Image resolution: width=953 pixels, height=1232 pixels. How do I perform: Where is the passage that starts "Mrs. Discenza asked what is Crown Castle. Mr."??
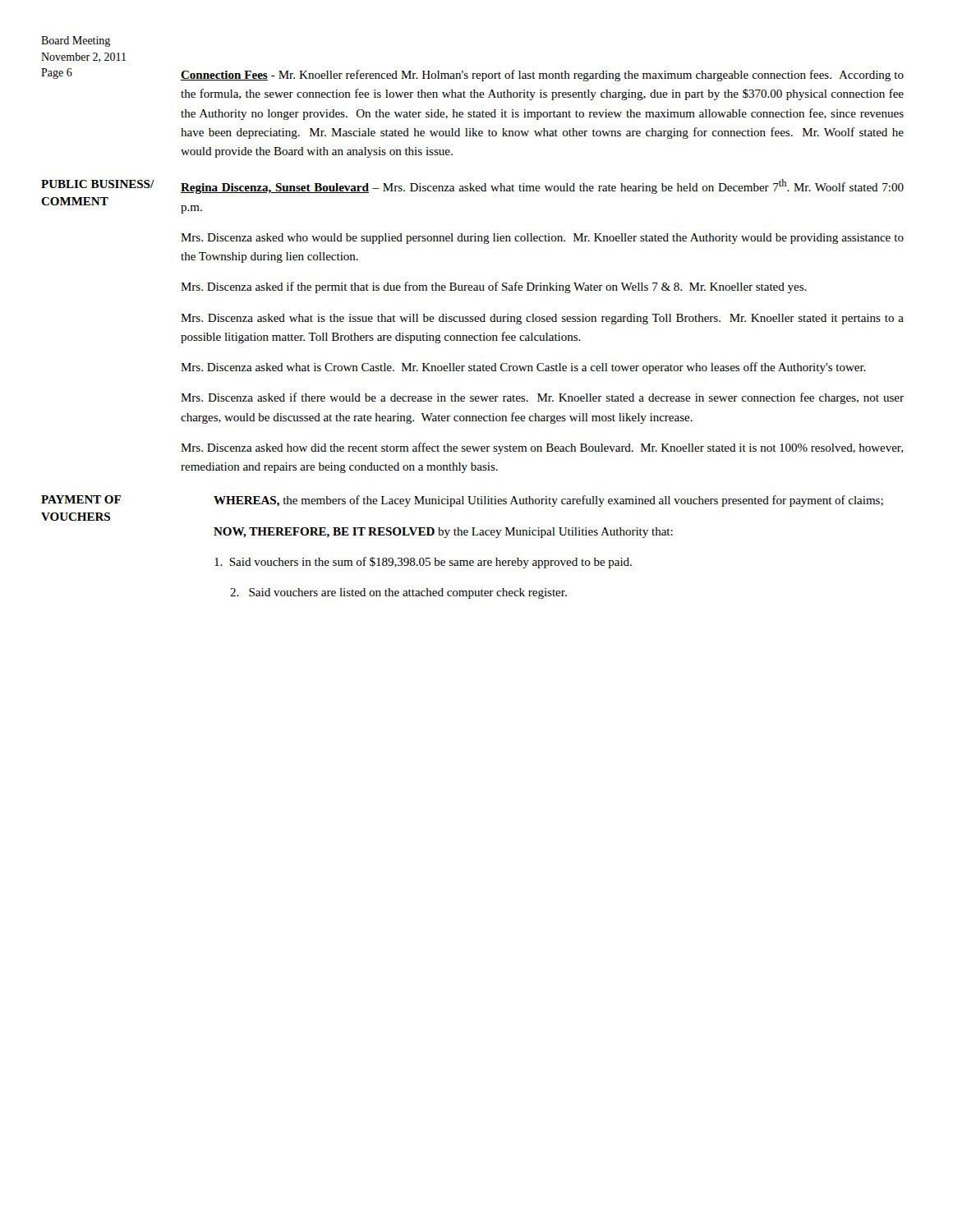pos(523,367)
